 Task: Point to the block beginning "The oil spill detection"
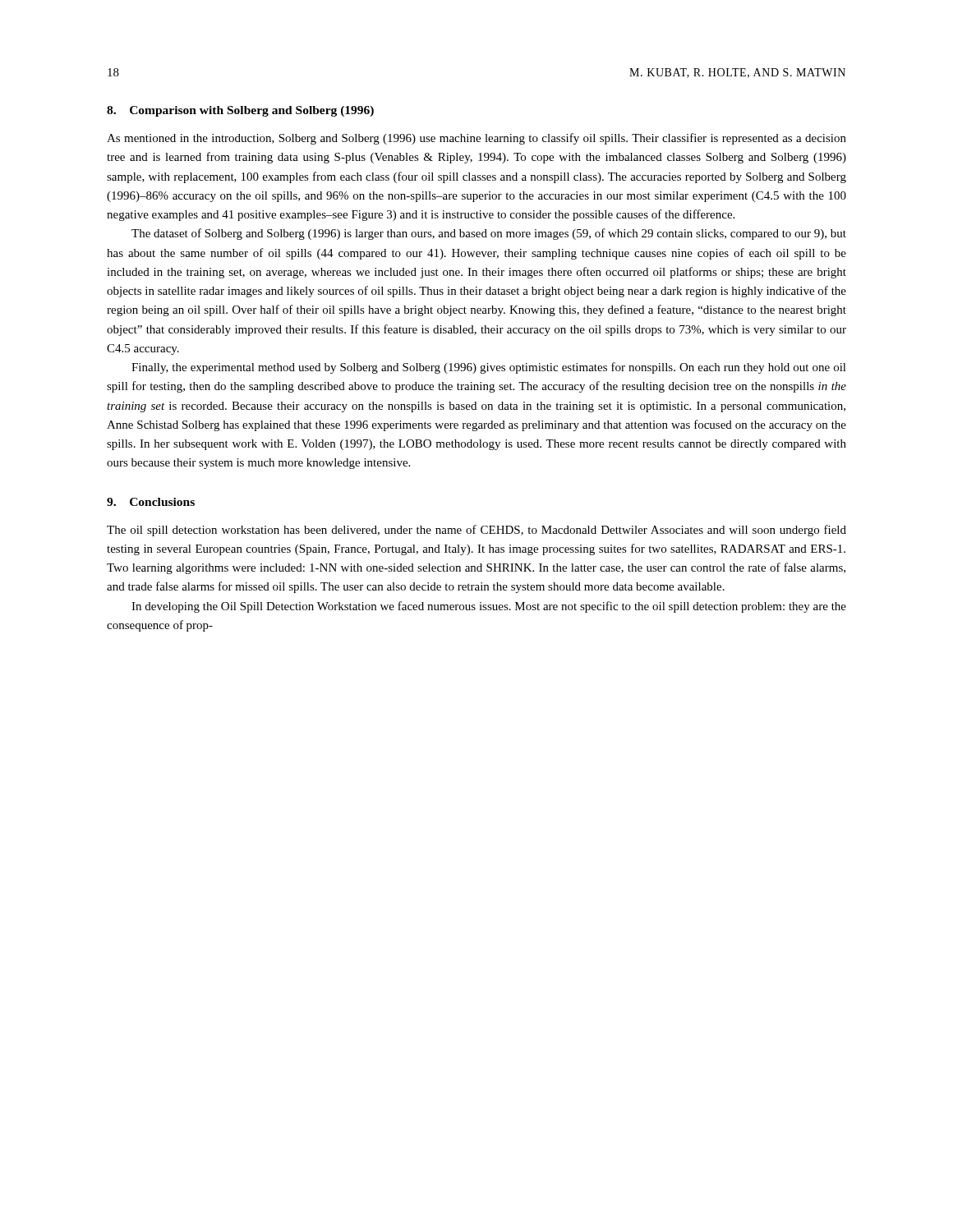(476, 578)
